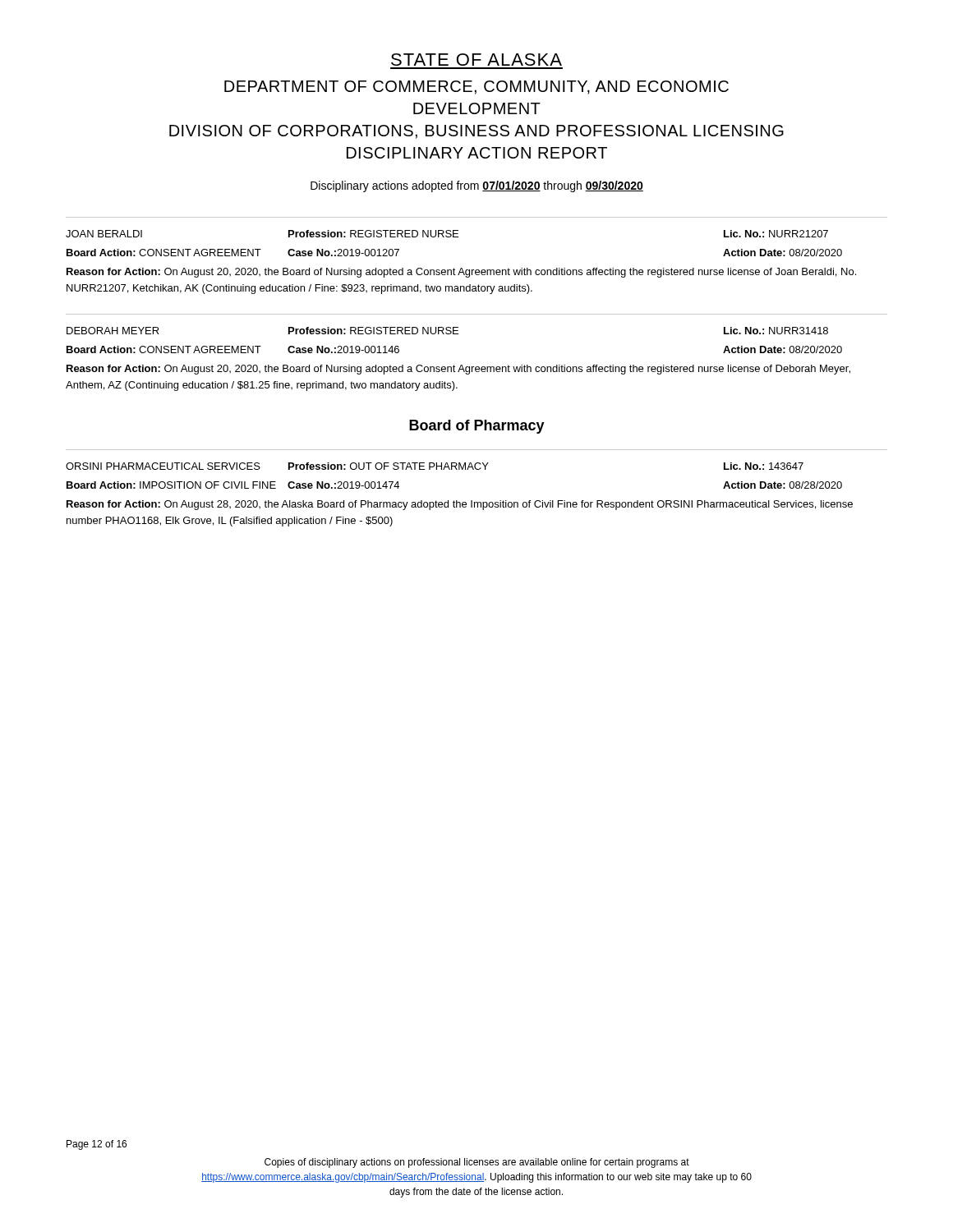Click on the text block starting "ORSINI PHARMACEUTICAL SERVICES Profession: OUT OF STATE PHARMACY"
This screenshot has width=953, height=1232.
pos(476,494)
